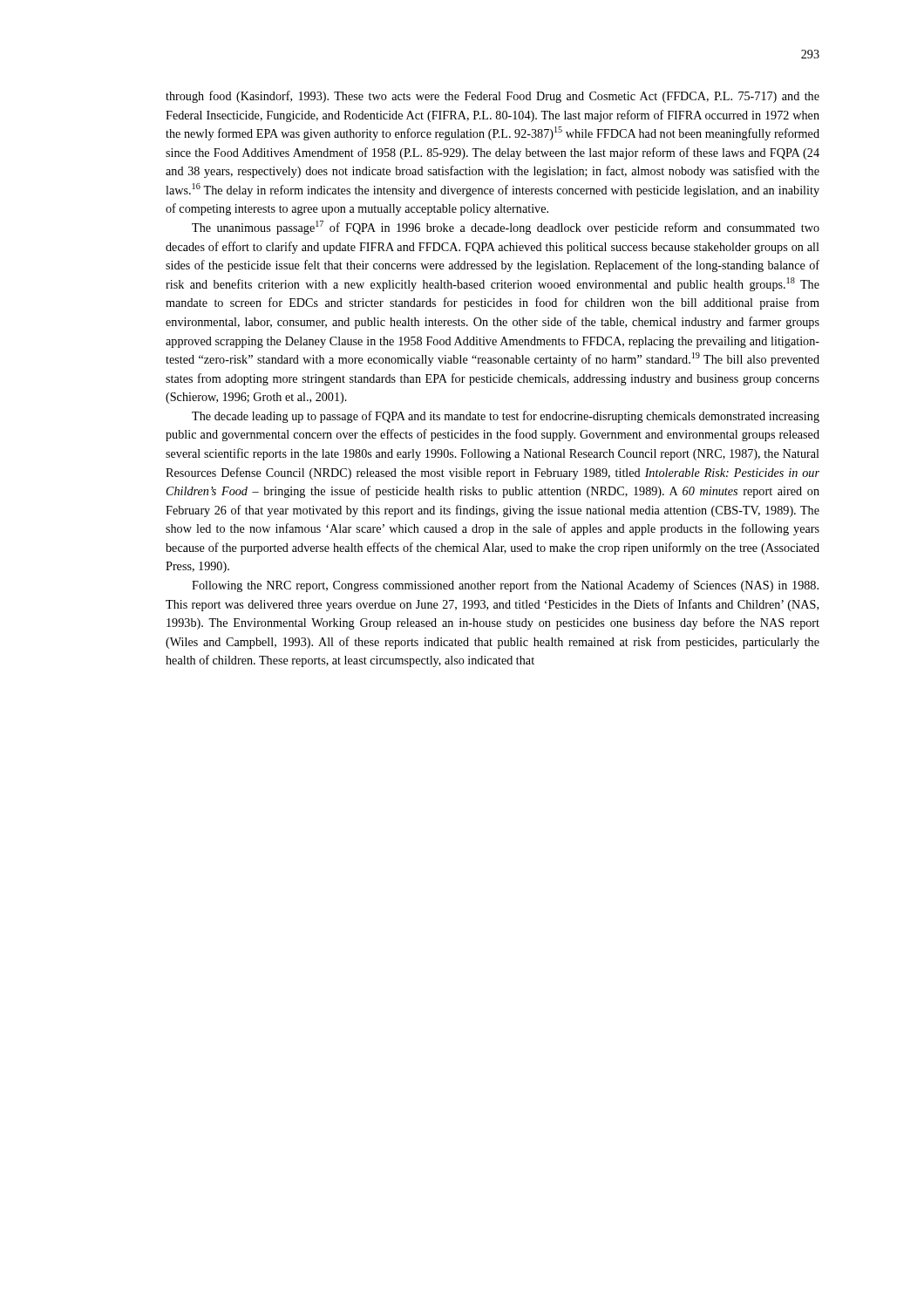Locate the block starting "The unanimous passage17 of FQPA in 1996"
The width and height of the screenshot is (924, 1308).
click(x=492, y=313)
